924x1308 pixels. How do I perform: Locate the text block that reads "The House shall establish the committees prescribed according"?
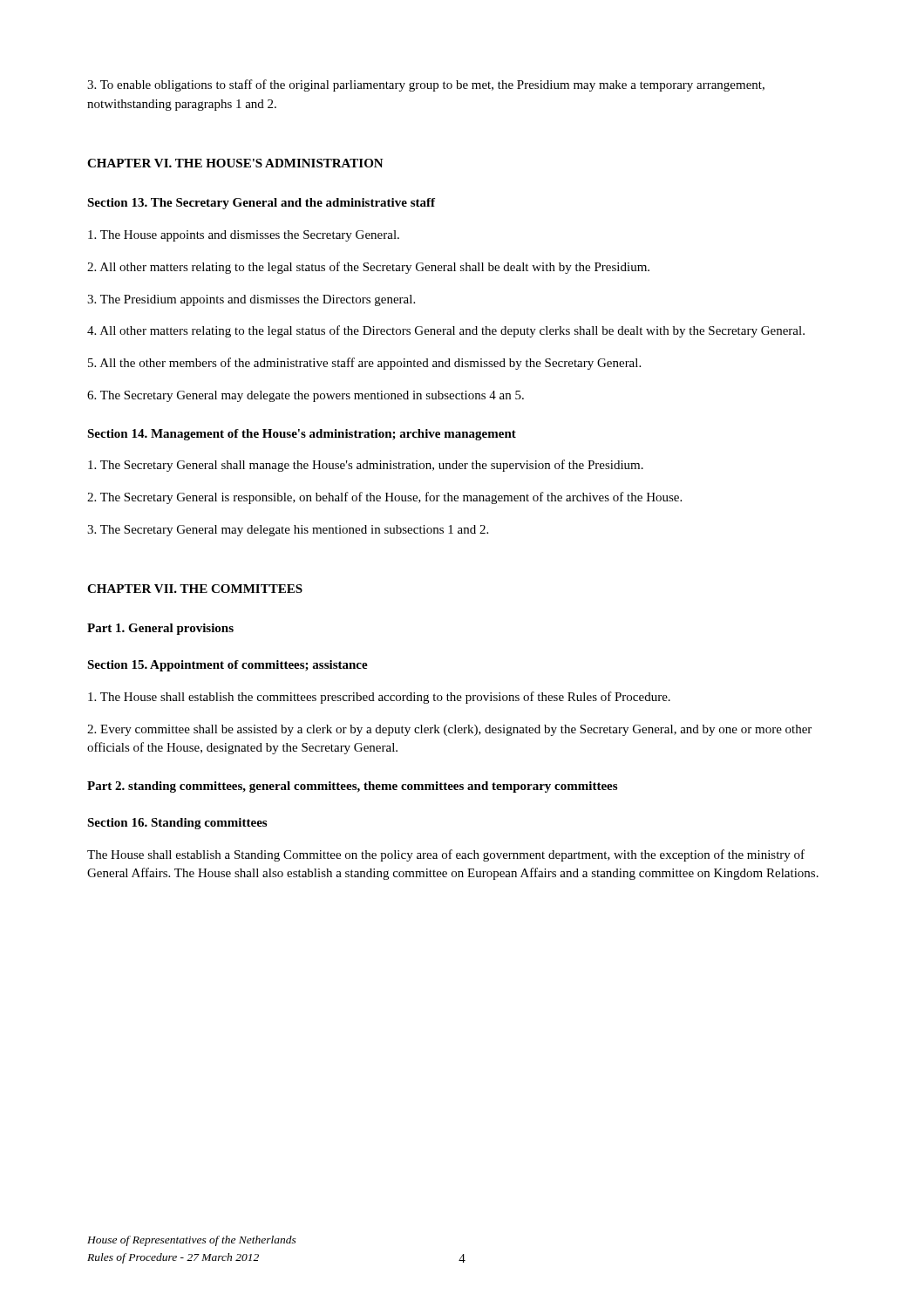click(x=462, y=723)
